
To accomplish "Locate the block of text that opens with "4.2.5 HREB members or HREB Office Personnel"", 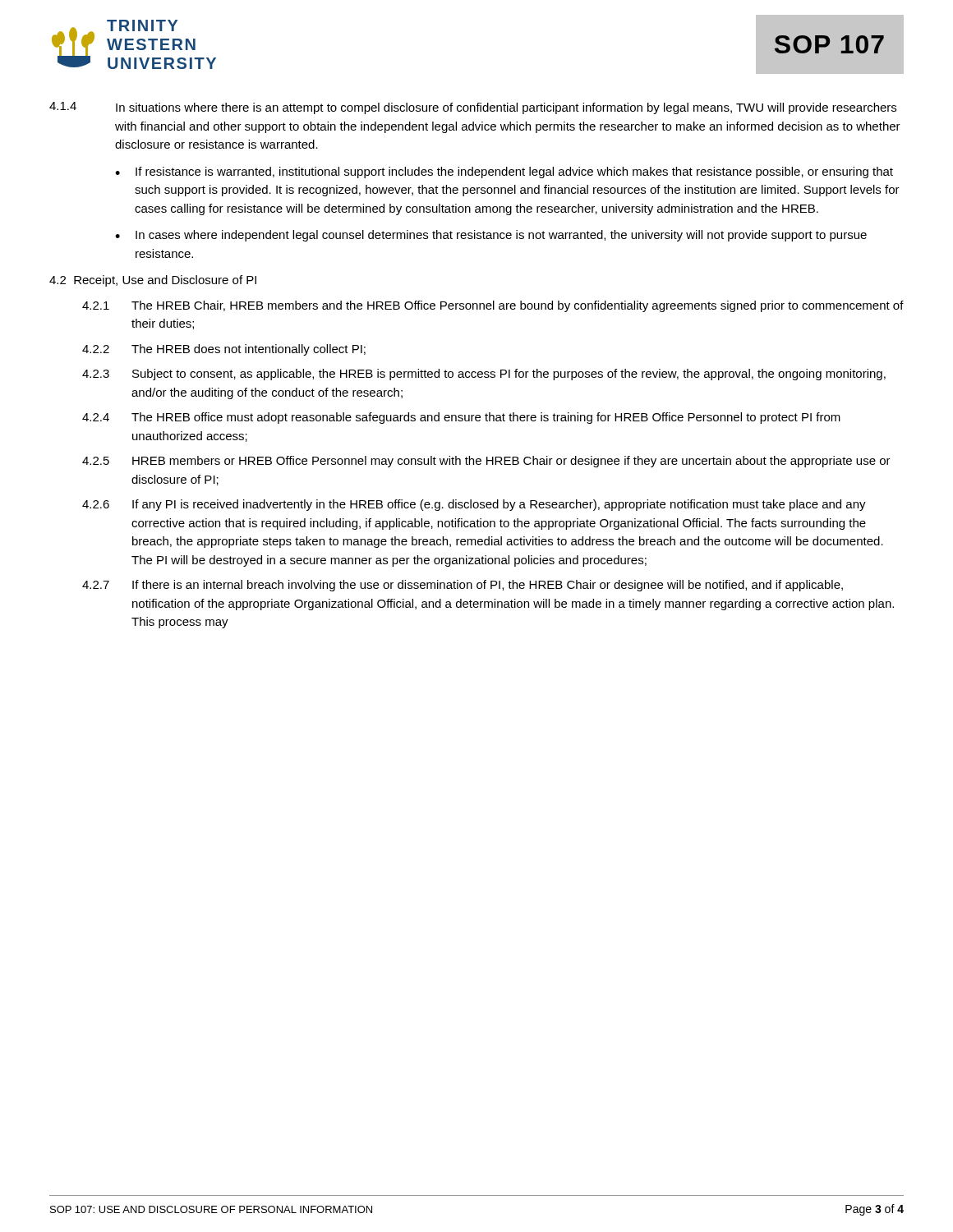I will point(493,470).
